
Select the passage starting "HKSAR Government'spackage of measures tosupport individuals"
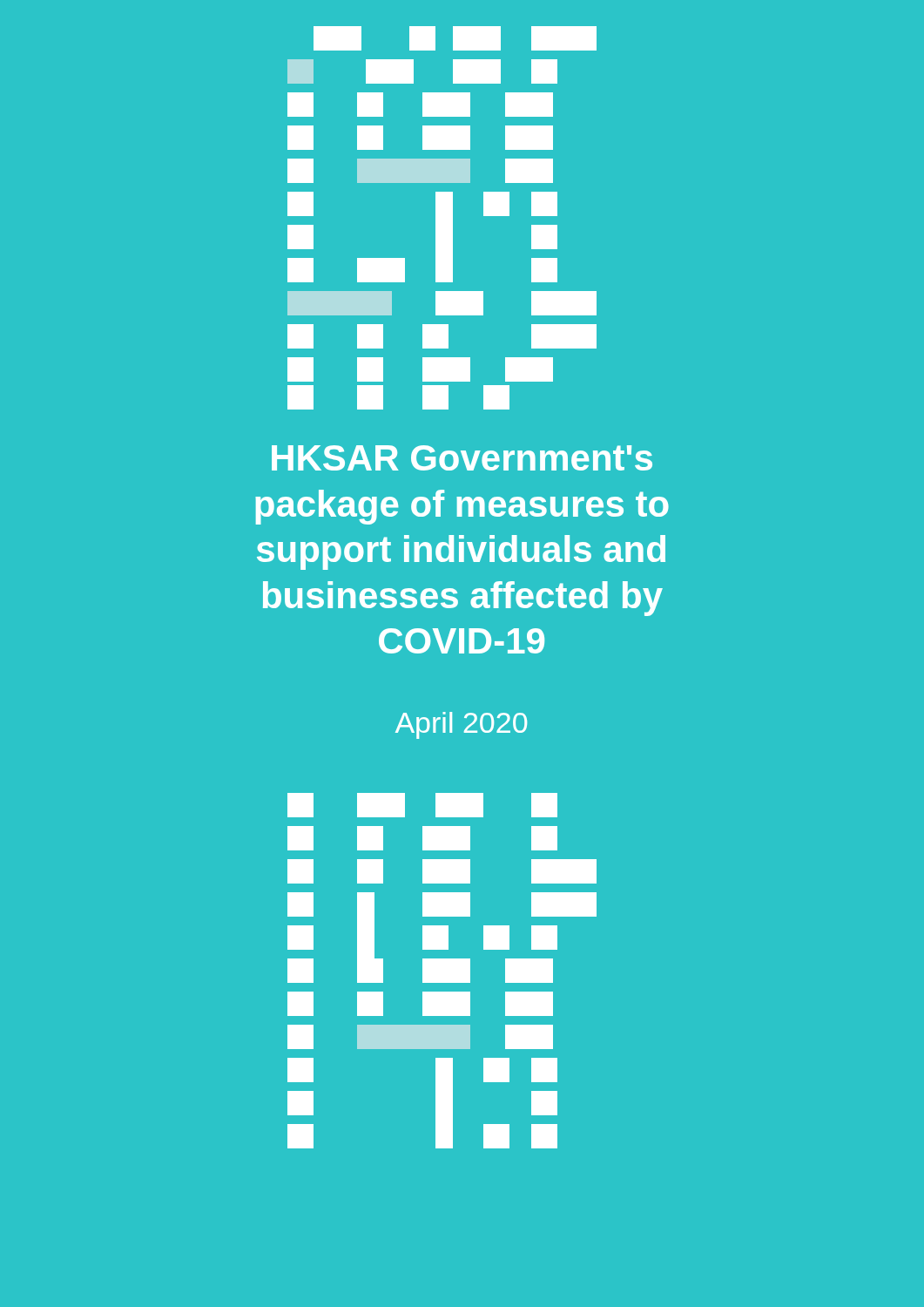(x=462, y=549)
